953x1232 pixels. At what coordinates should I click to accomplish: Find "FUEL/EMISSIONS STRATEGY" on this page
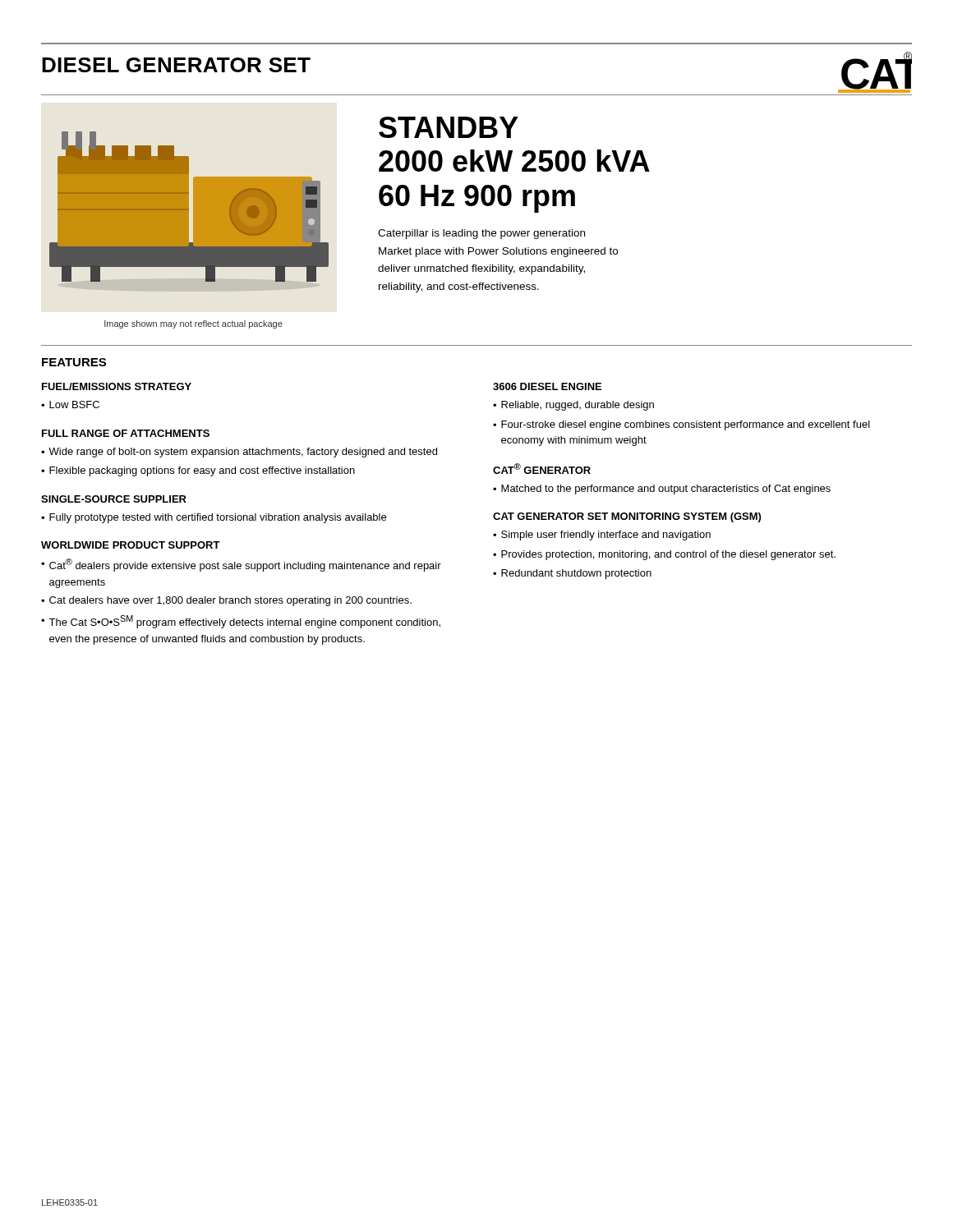point(116,386)
